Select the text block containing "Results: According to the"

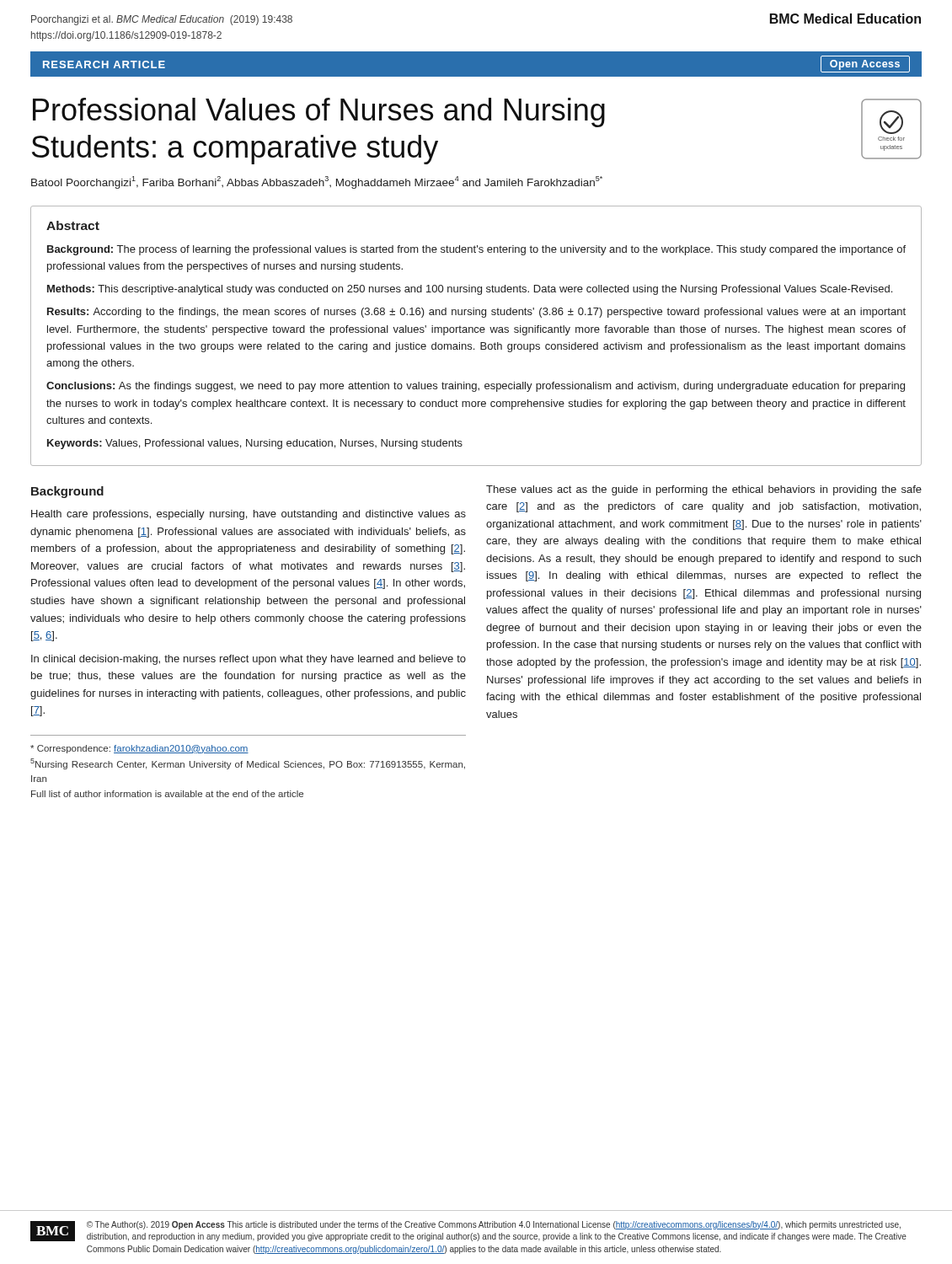pyautogui.click(x=476, y=337)
